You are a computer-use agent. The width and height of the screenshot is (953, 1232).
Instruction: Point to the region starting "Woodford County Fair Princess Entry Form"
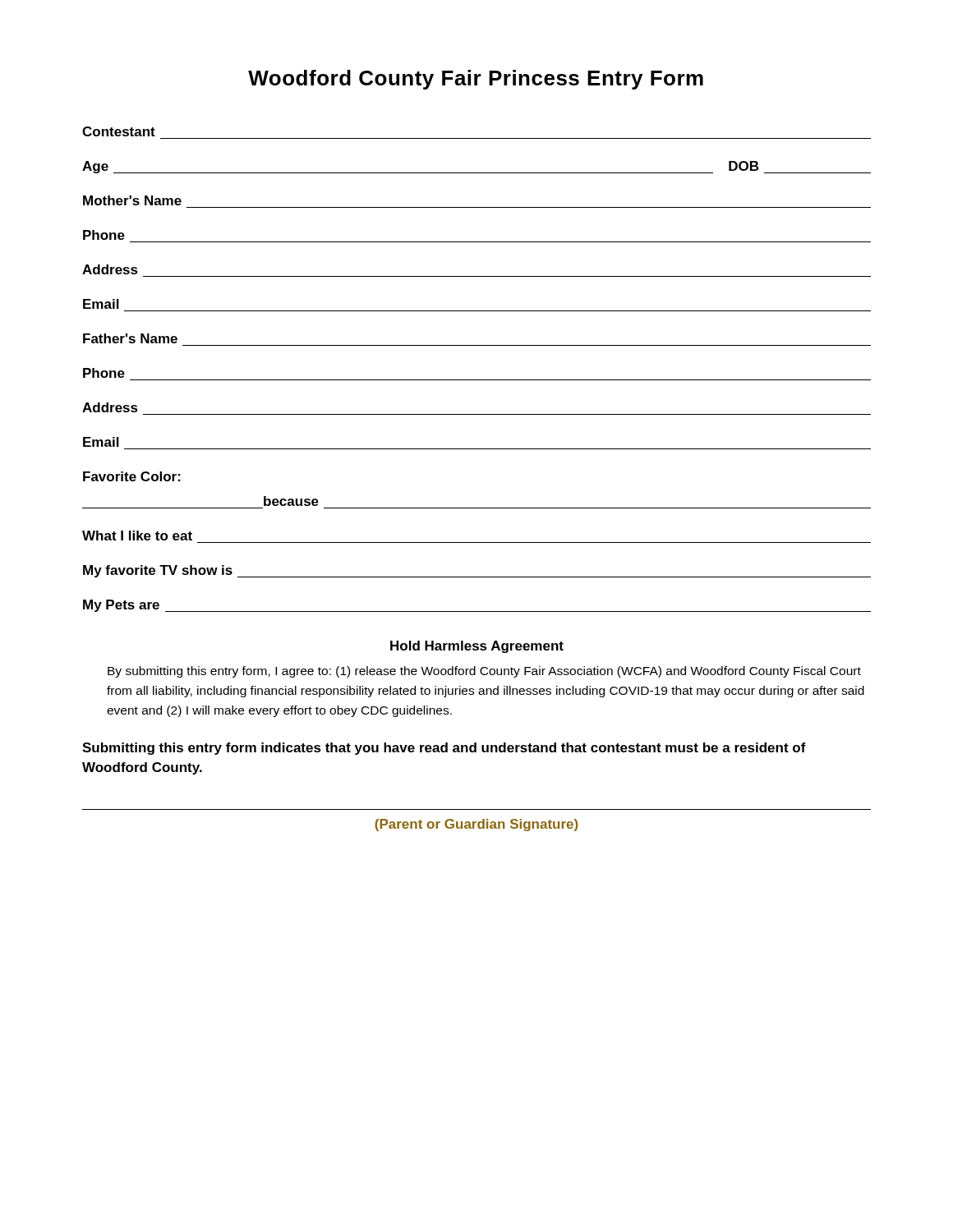[476, 78]
